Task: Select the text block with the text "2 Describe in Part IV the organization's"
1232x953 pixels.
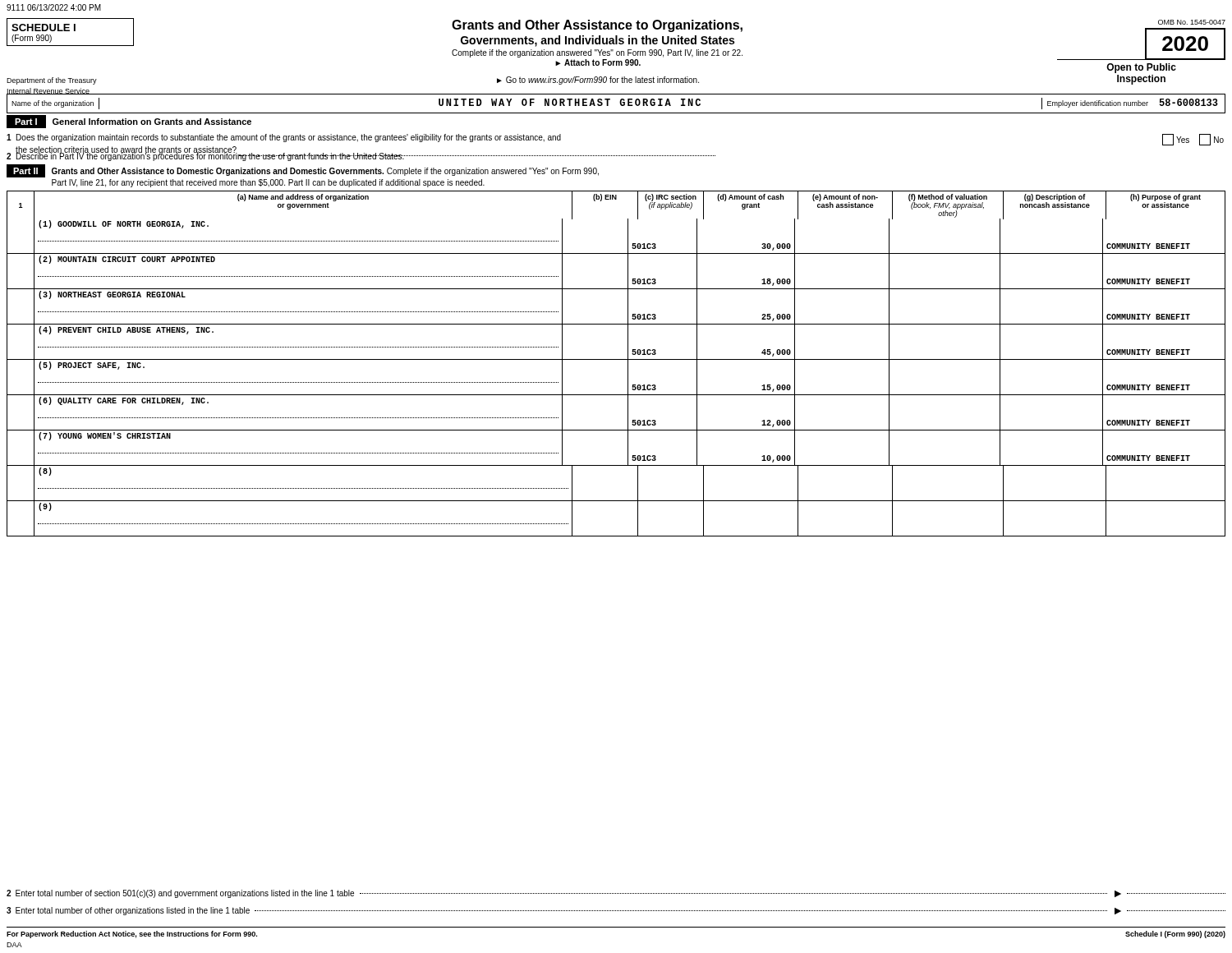Action: coord(205,157)
